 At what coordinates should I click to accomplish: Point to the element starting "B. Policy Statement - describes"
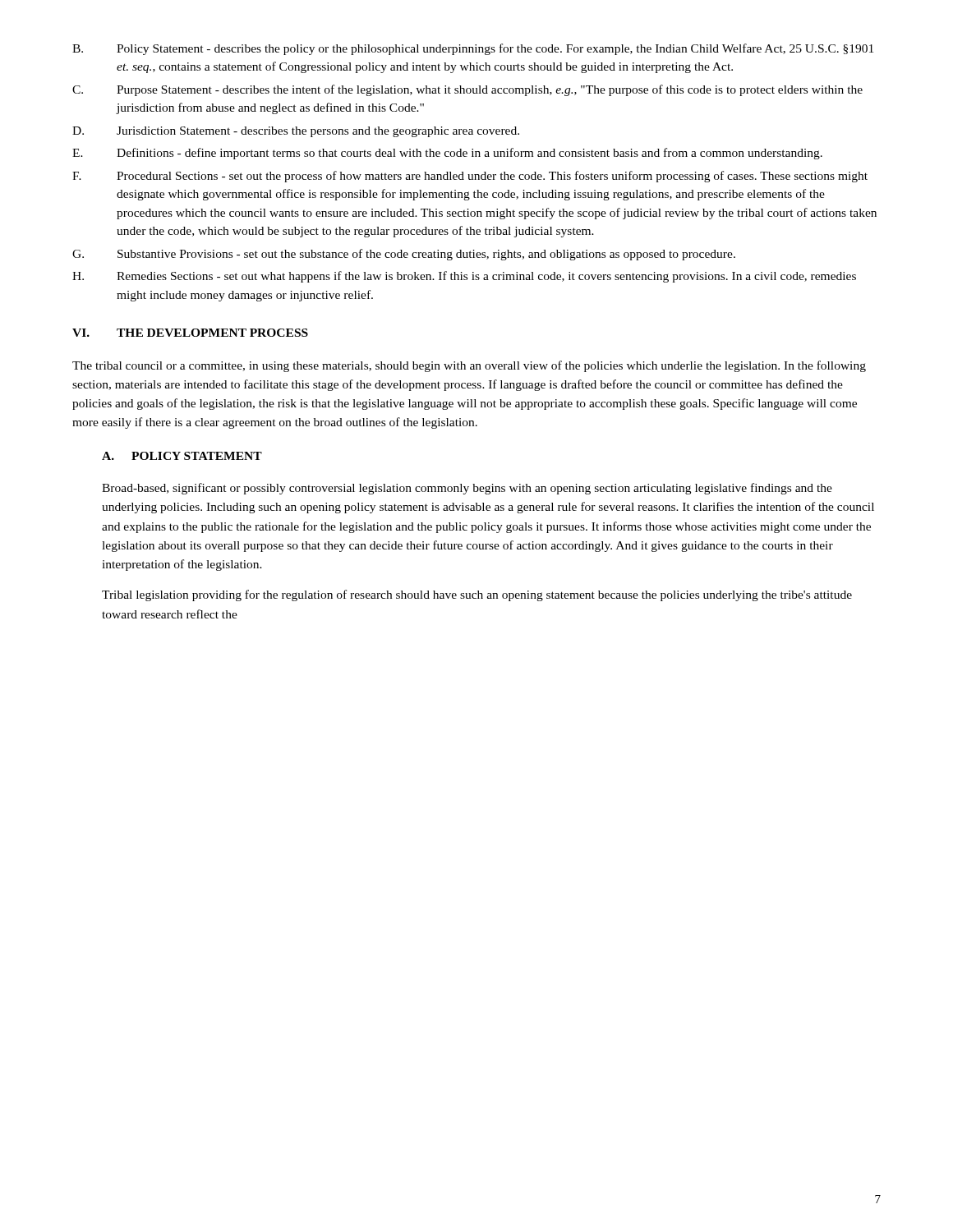476,58
